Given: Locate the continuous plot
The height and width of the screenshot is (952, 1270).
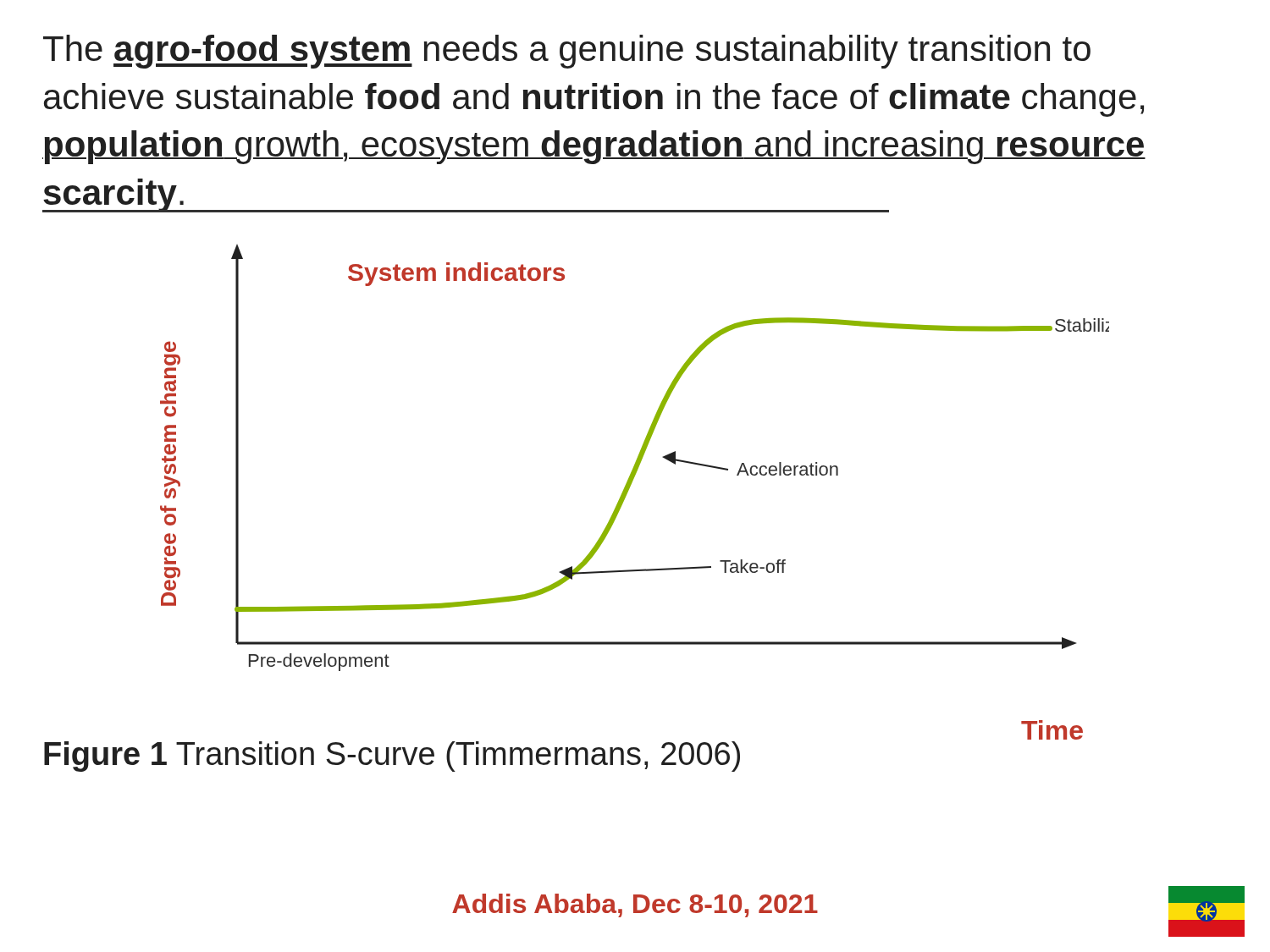Looking at the screenshot, I should click(622, 465).
